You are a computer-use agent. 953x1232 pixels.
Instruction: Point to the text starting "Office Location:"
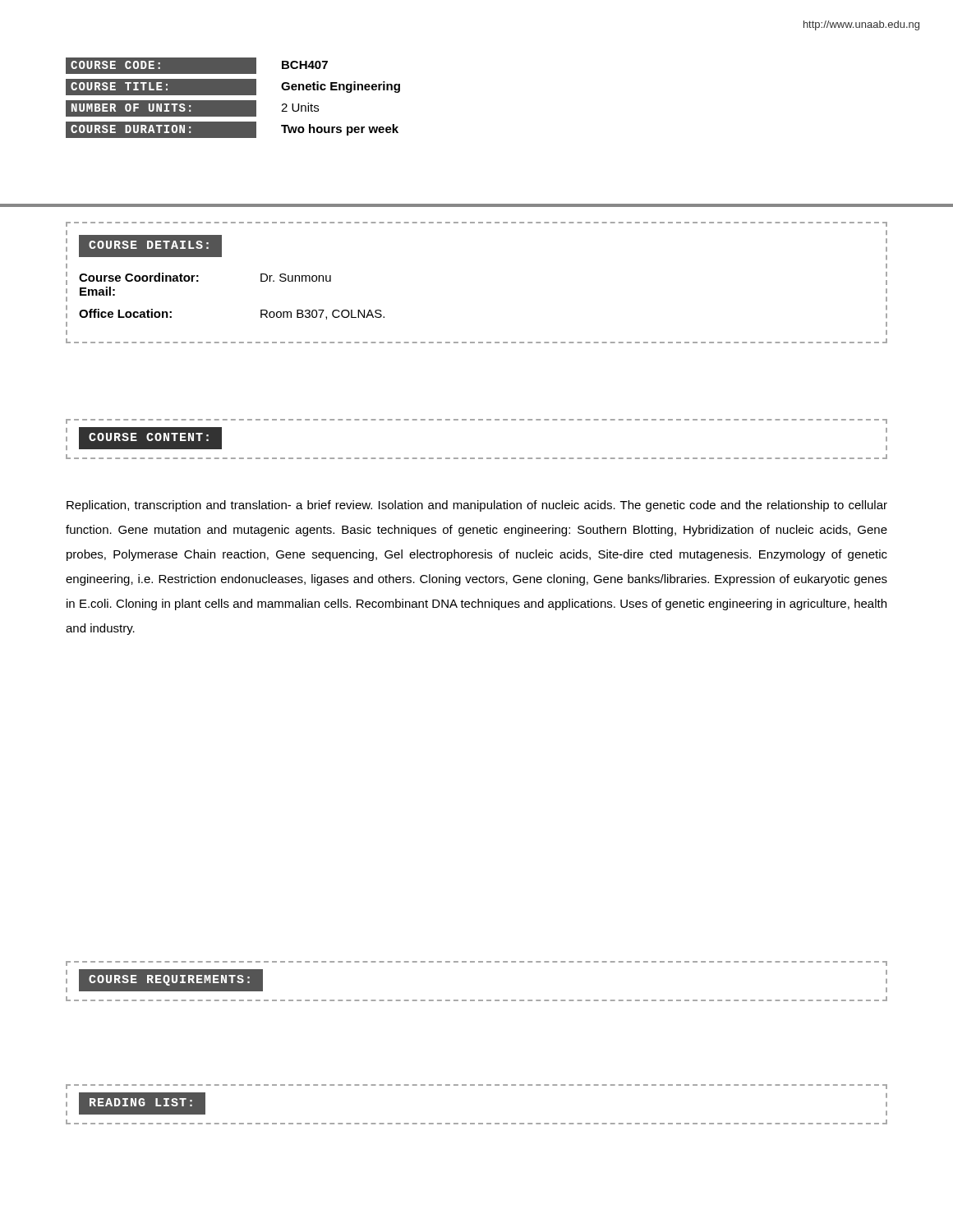pyautogui.click(x=126, y=313)
